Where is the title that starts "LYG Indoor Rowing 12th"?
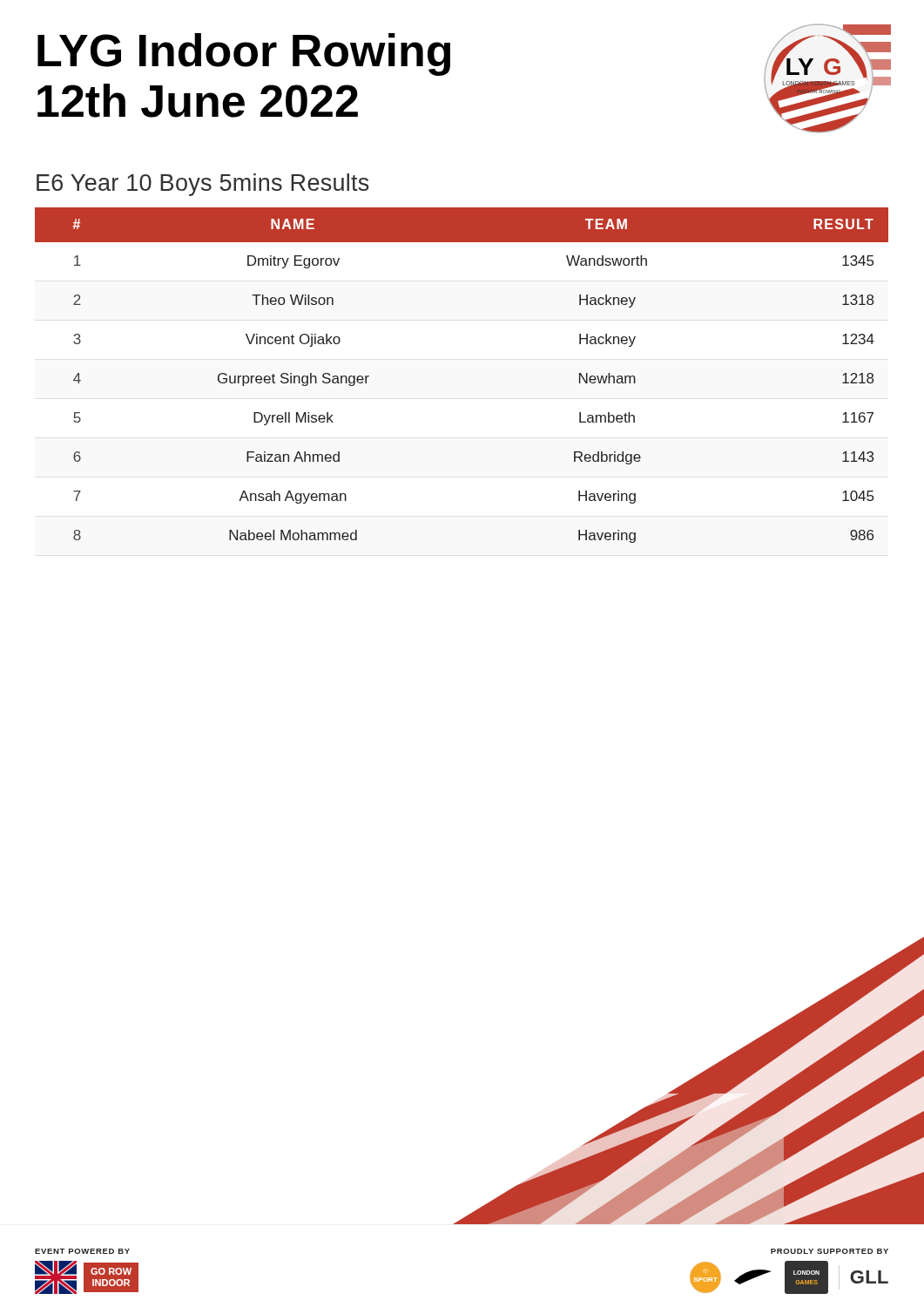The image size is (924, 1307). pos(287,77)
